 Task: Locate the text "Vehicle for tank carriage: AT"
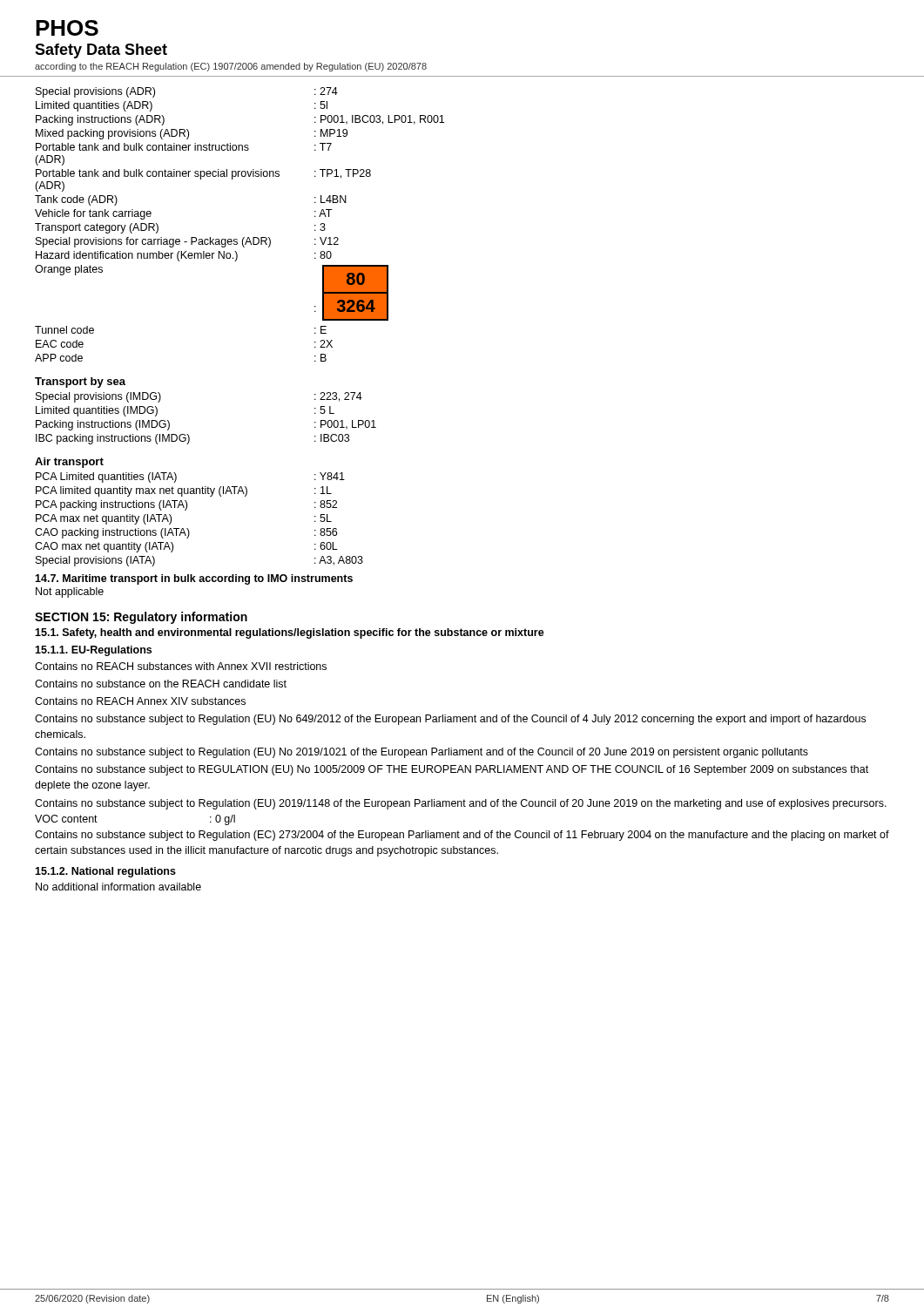point(94,214)
